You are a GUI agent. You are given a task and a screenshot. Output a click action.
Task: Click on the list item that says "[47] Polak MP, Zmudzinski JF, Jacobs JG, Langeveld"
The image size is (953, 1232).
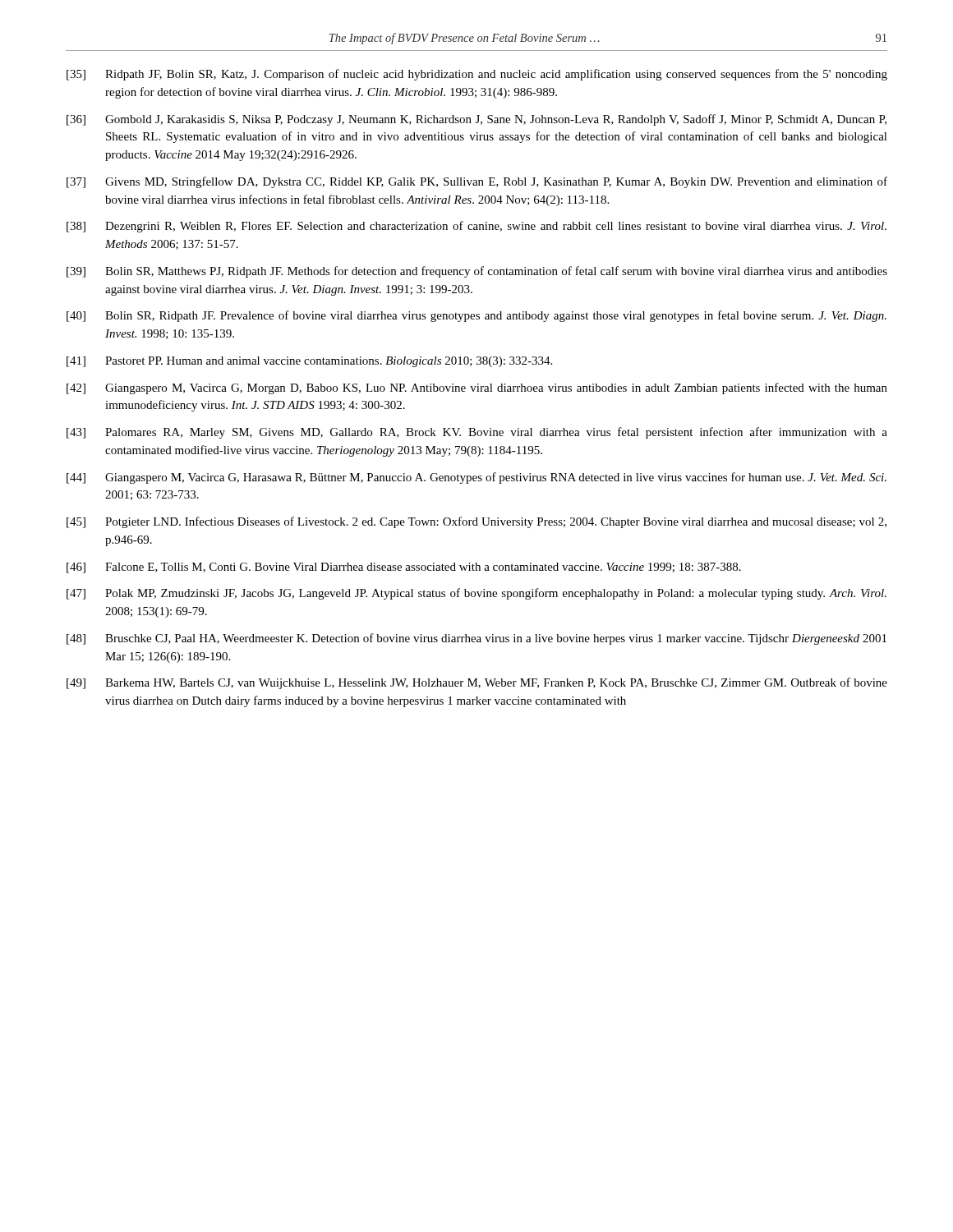click(x=476, y=603)
